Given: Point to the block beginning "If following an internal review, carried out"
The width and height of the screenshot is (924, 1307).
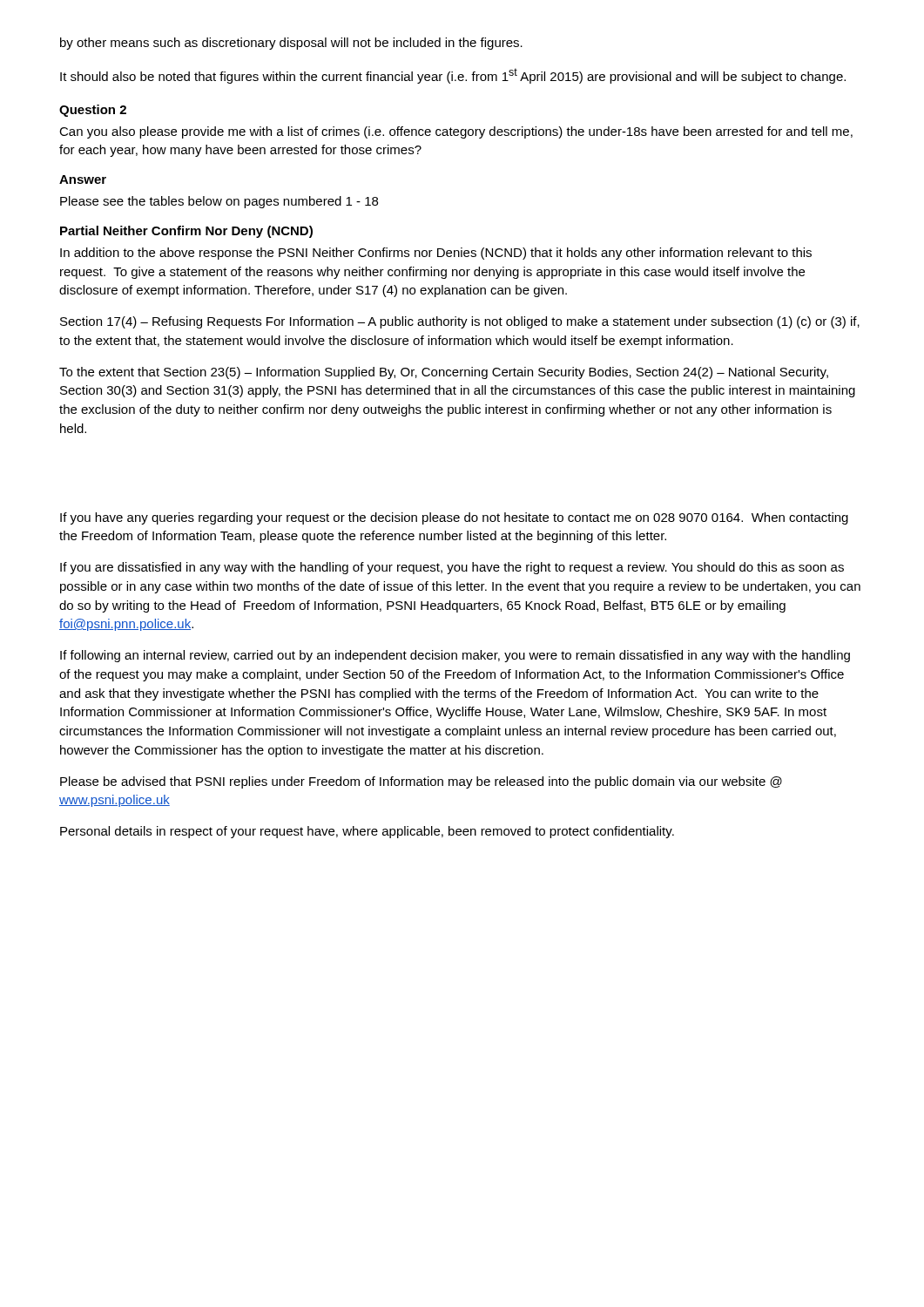Looking at the screenshot, I should tap(455, 702).
